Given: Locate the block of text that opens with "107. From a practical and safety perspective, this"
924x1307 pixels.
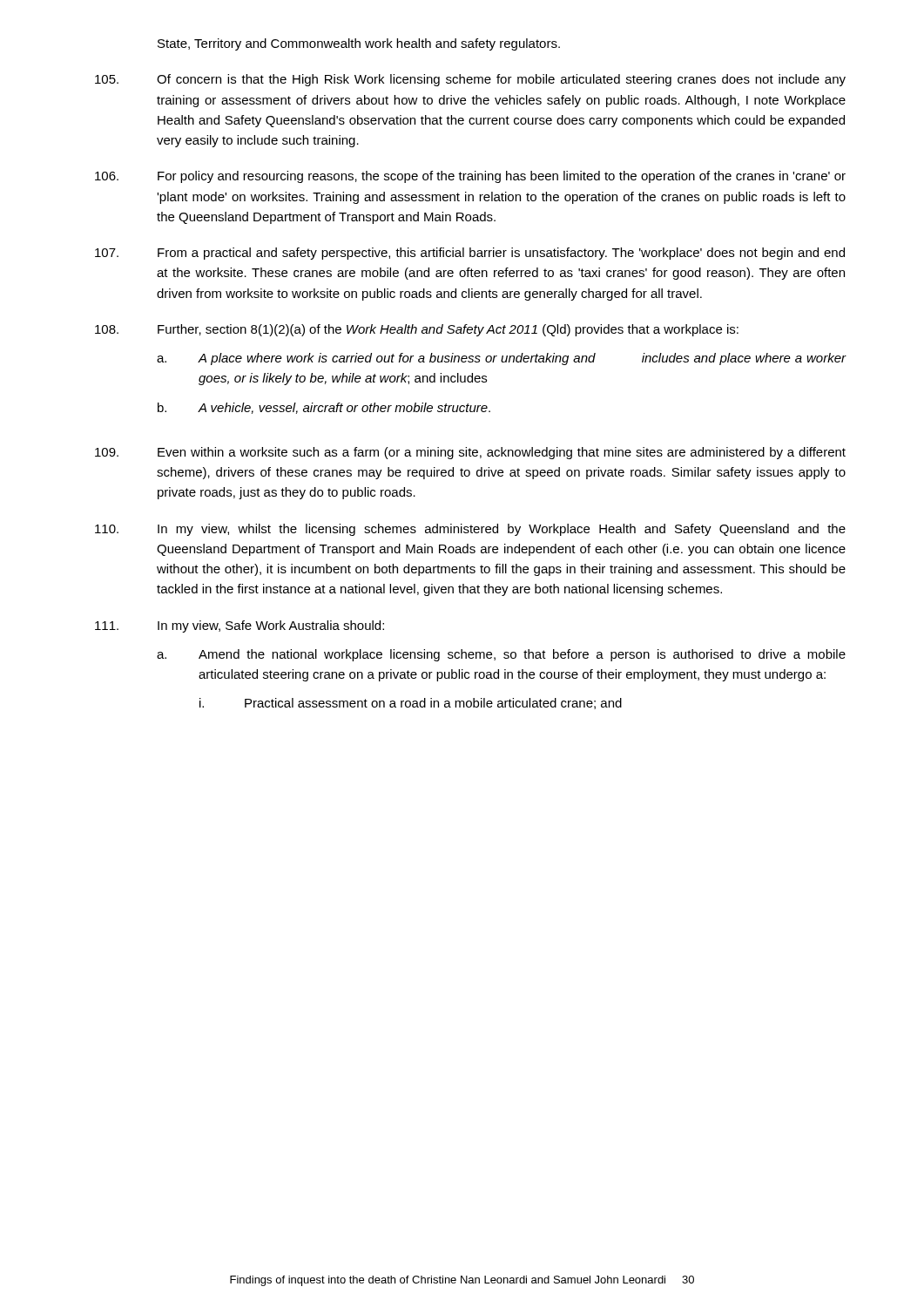Looking at the screenshot, I should tap(470, 273).
